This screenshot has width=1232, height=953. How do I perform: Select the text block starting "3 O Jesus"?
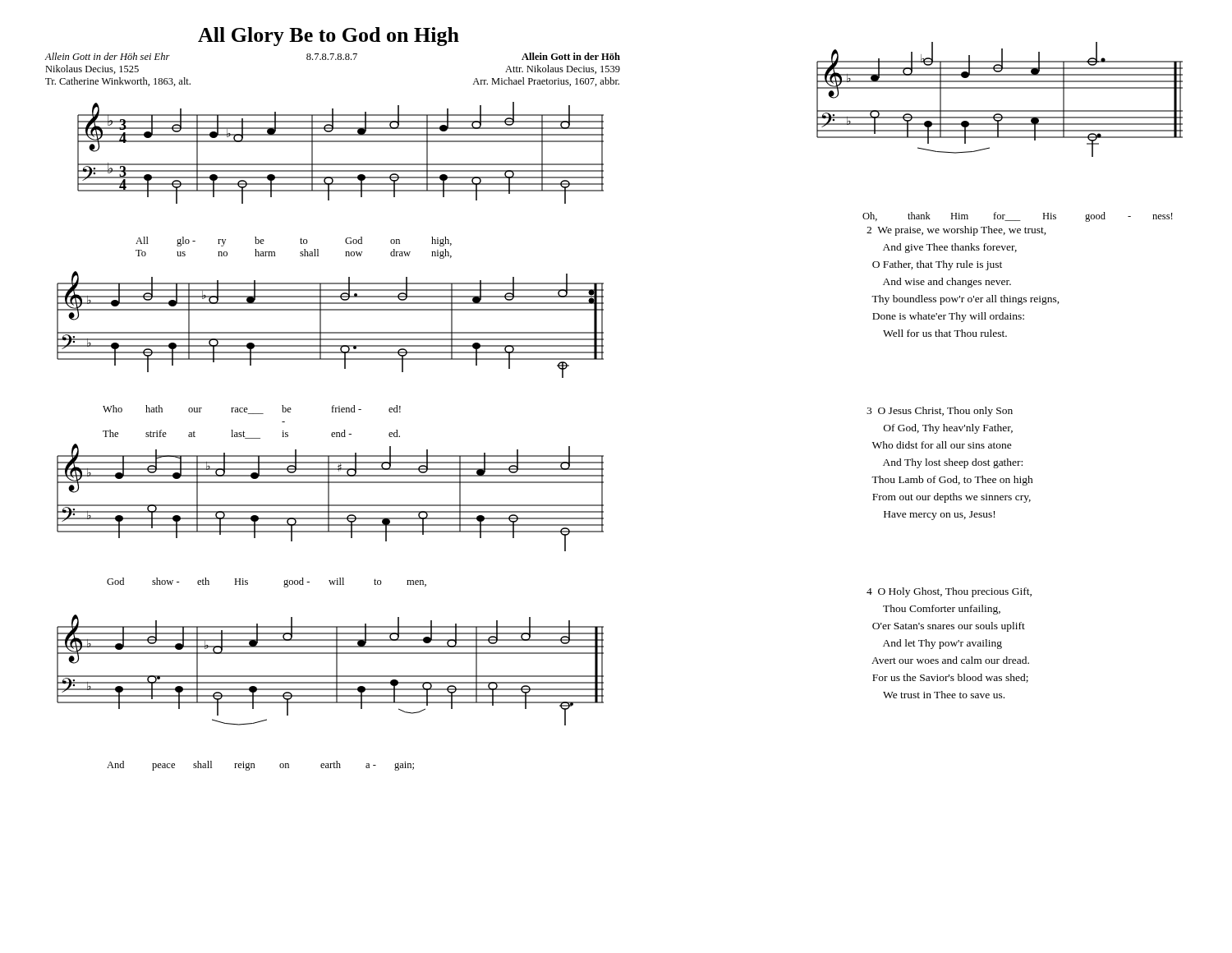tap(1027, 463)
